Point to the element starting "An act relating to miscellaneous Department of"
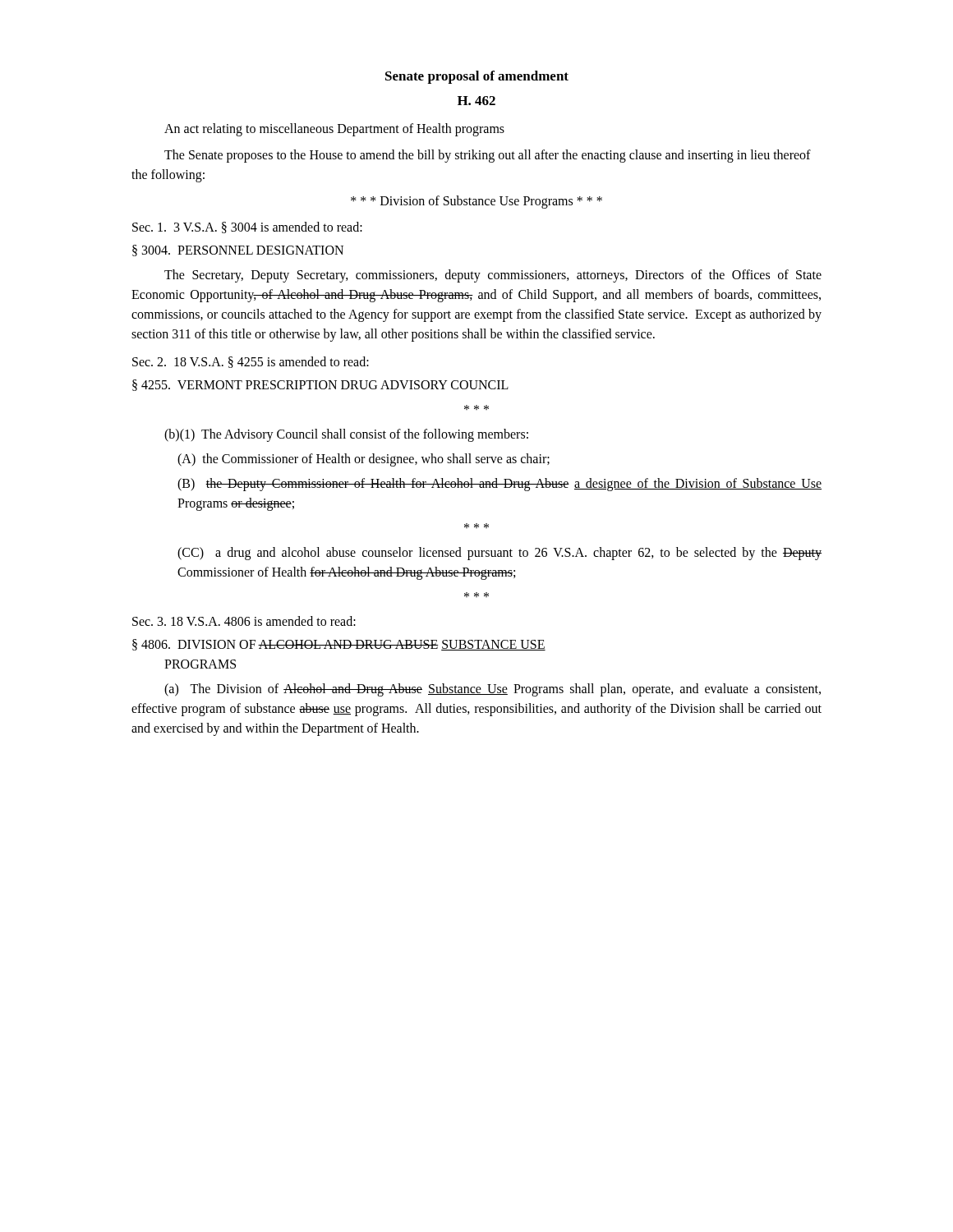The height and width of the screenshot is (1232, 953). pyautogui.click(x=334, y=129)
